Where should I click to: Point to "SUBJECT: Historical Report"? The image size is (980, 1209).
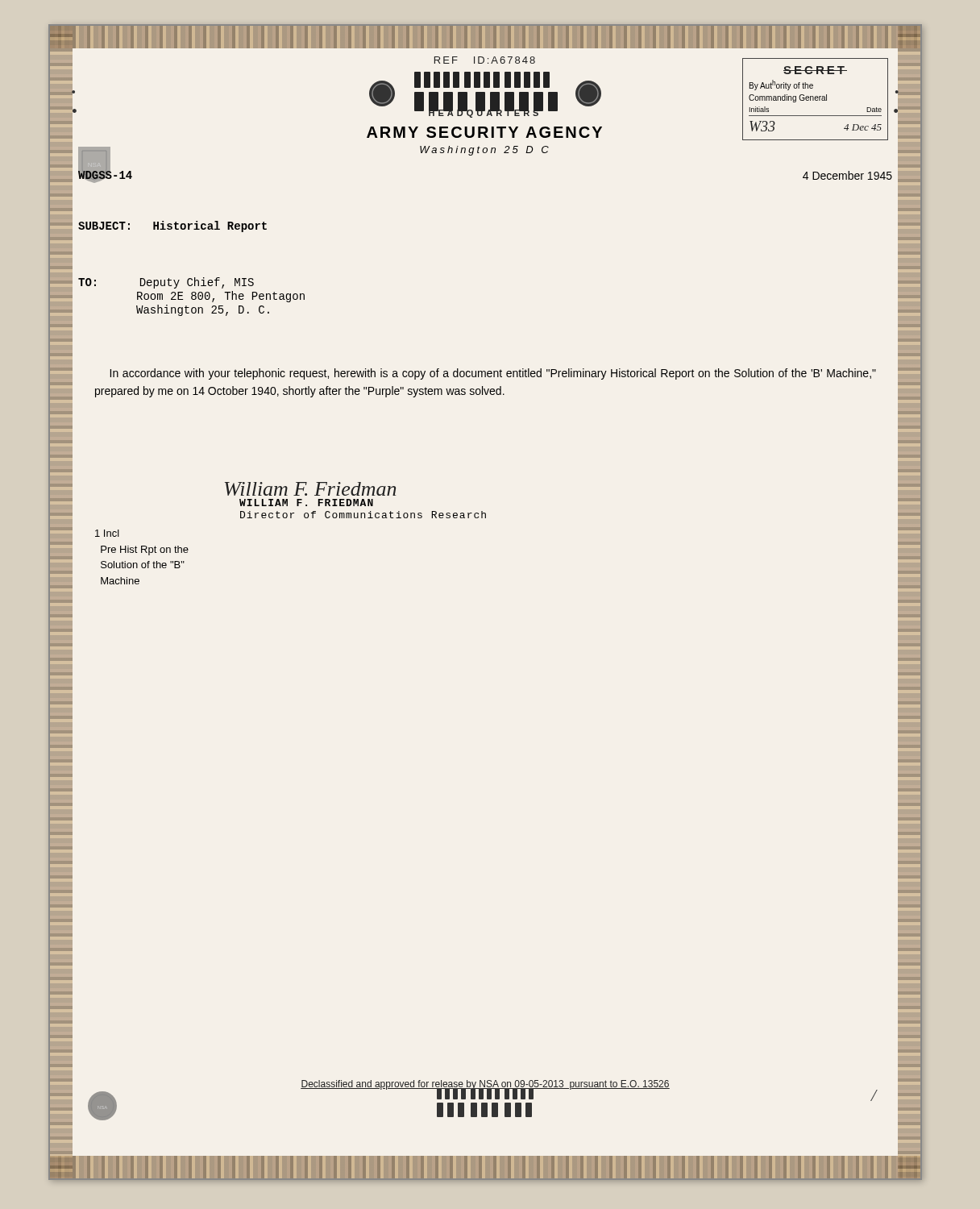173,227
